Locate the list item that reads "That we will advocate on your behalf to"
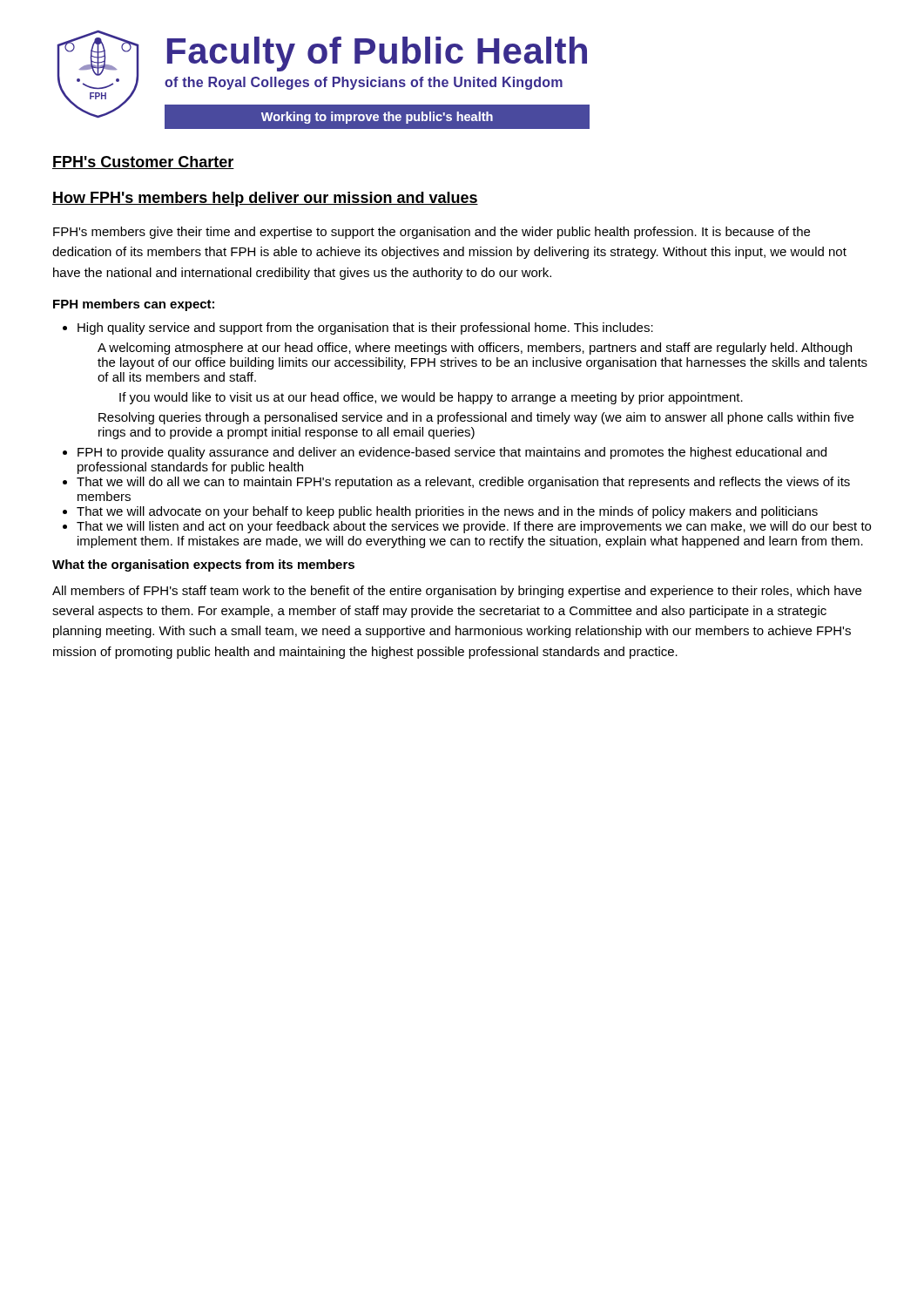The width and height of the screenshot is (924, 1307). [474, 511]
